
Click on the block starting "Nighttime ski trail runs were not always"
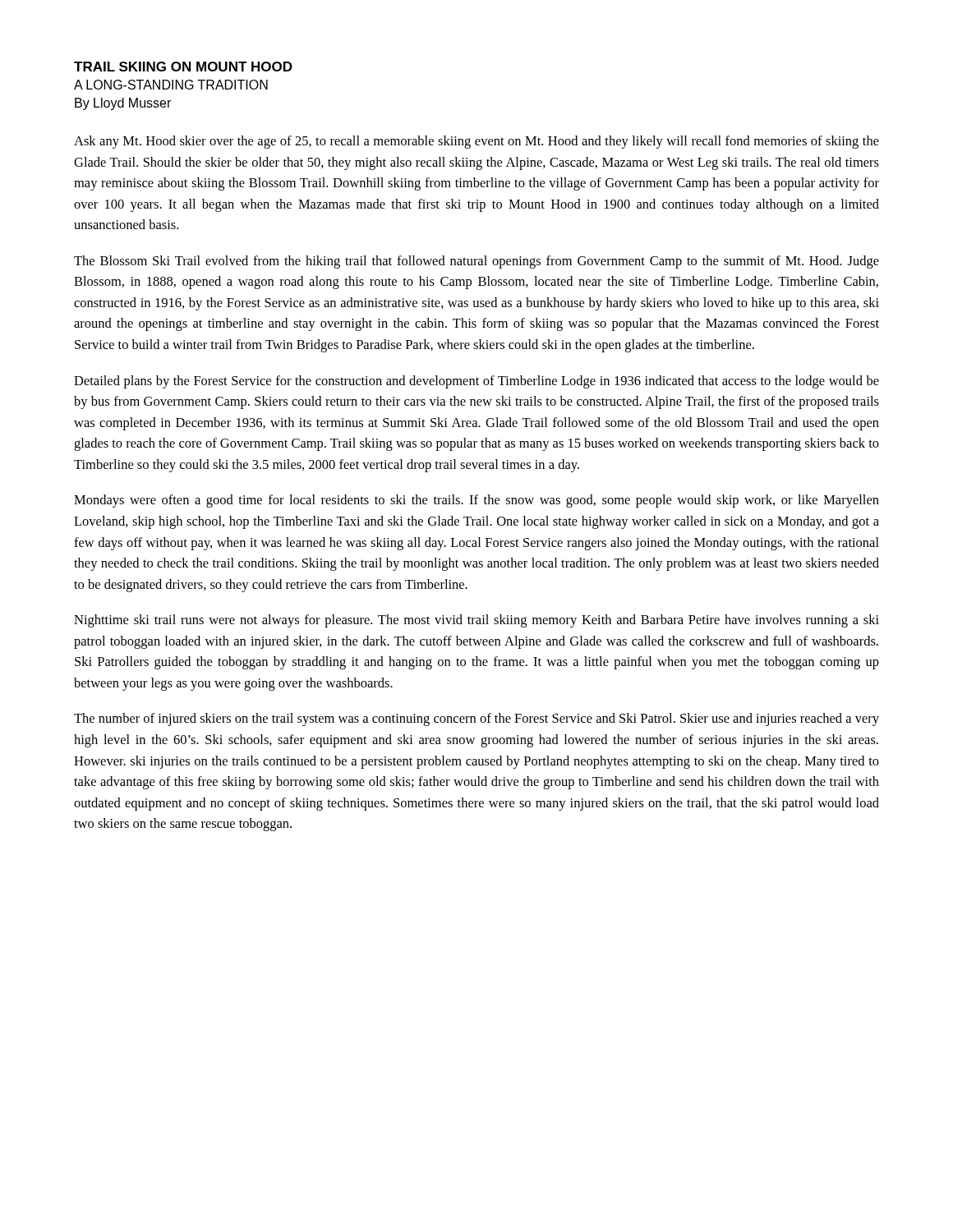(x=476, y=651)
